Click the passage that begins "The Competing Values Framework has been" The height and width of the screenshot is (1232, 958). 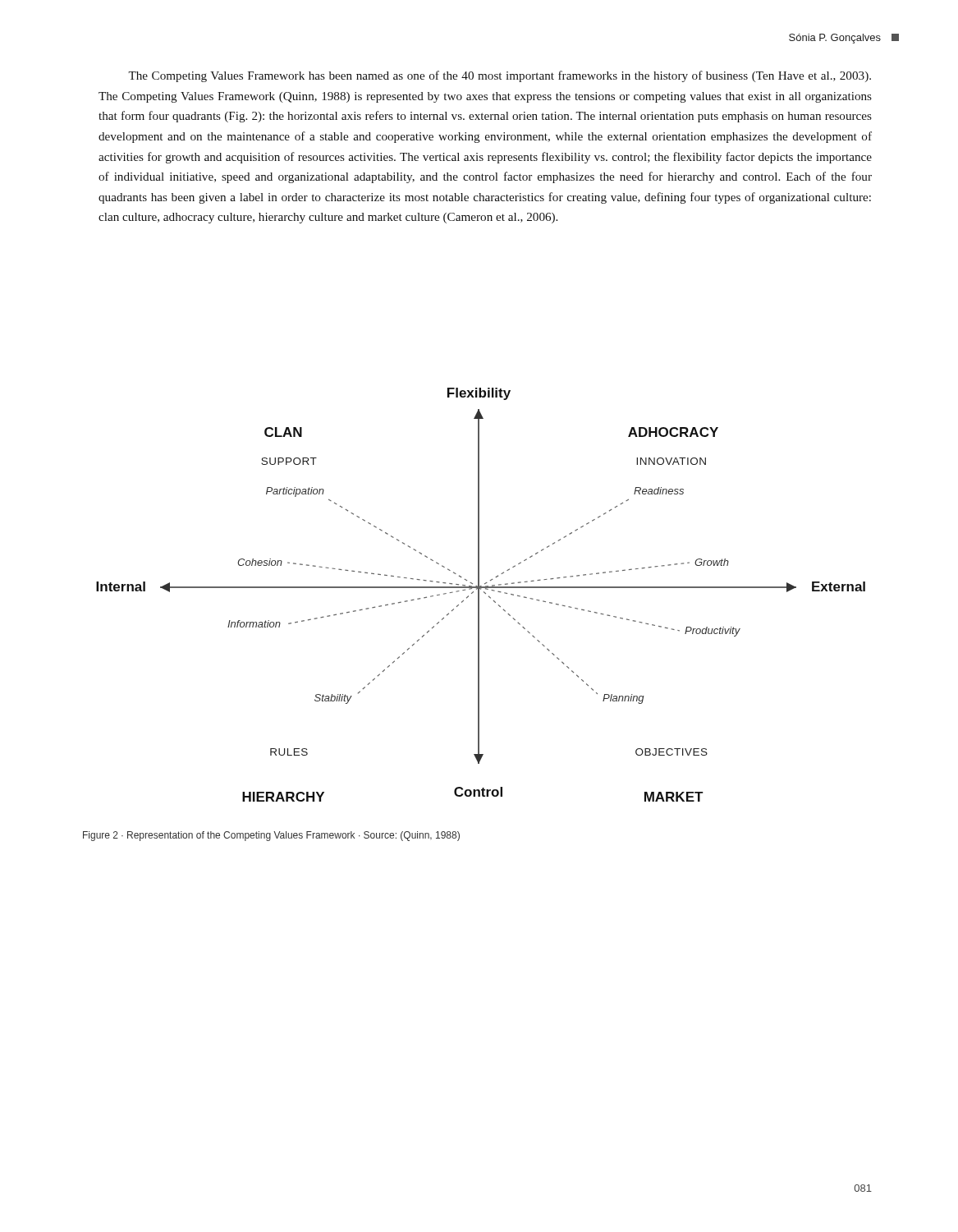(x=485, y=147)
